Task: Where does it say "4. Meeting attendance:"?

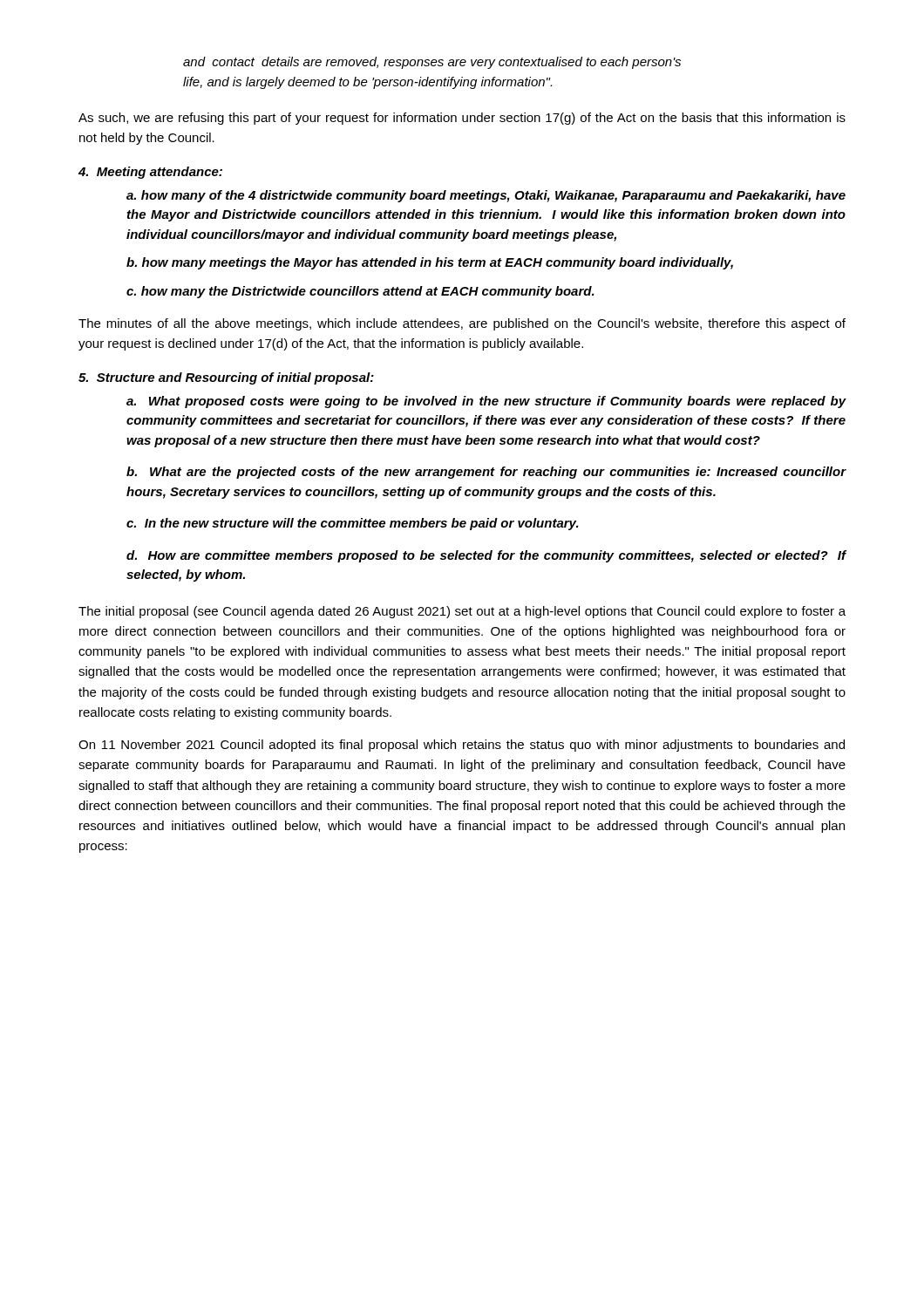Action: pyautogui.click(x=151, y=171)
